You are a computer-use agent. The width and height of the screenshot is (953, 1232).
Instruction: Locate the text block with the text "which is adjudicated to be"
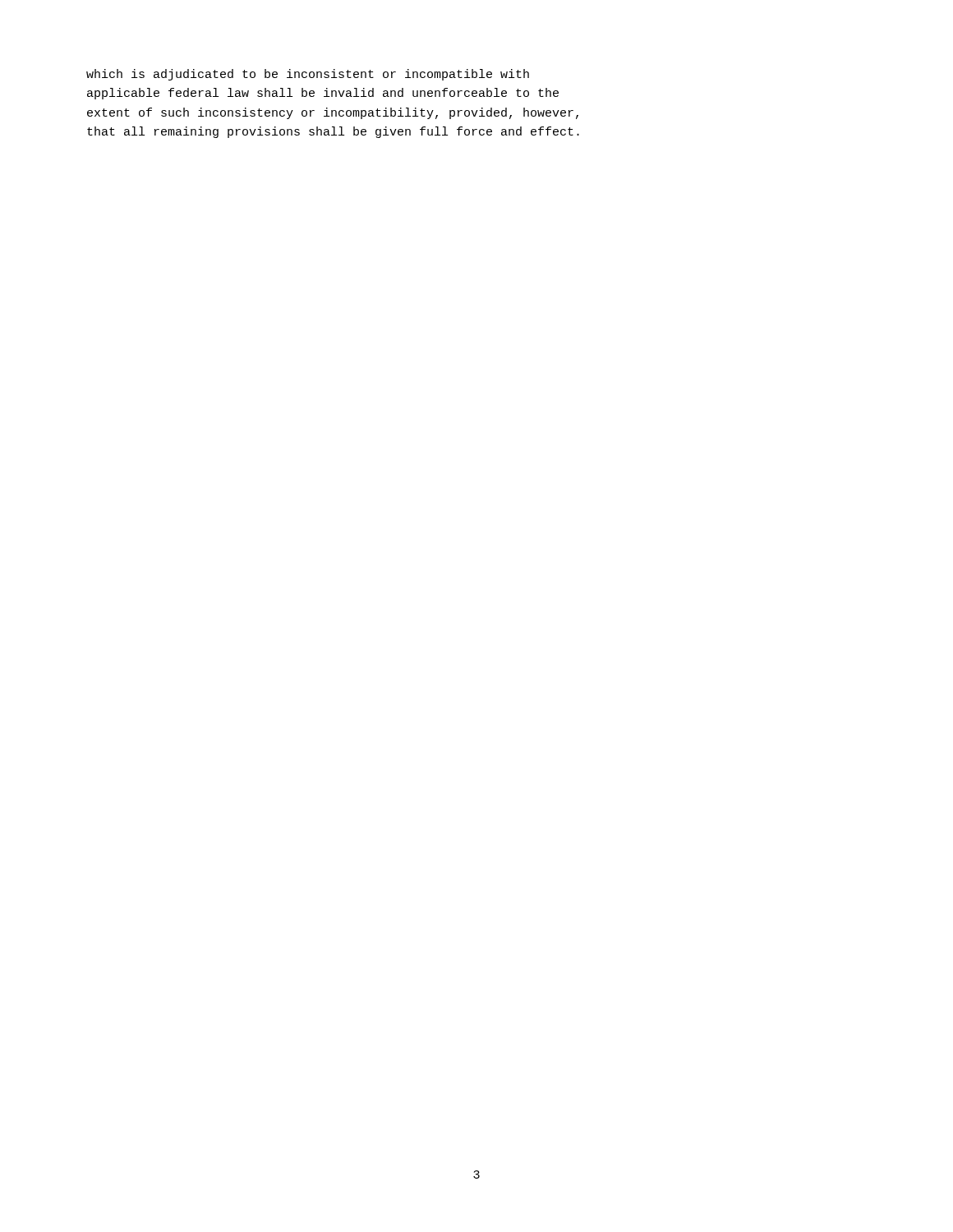pos(334,104)
